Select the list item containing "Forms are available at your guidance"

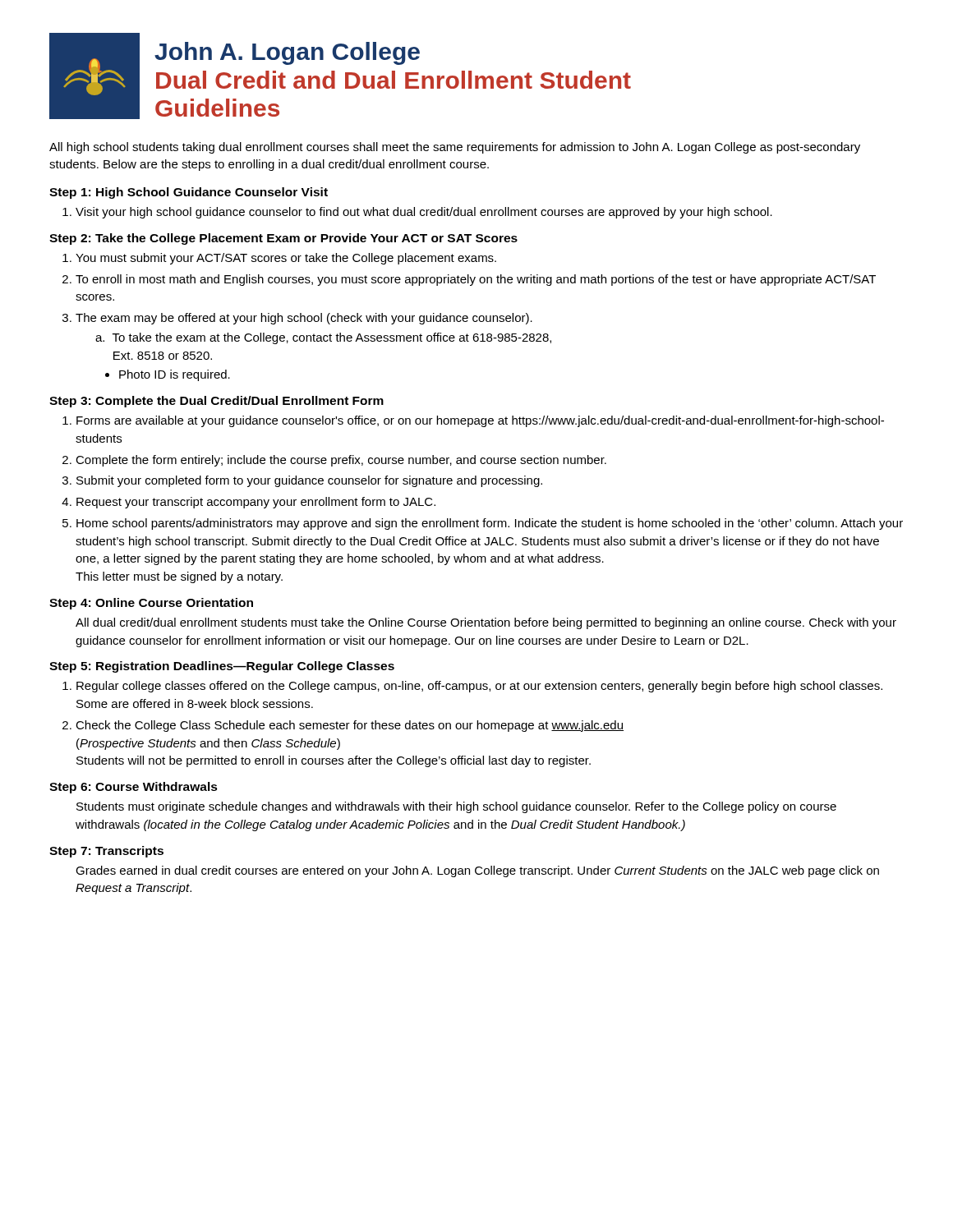point(476,429)
